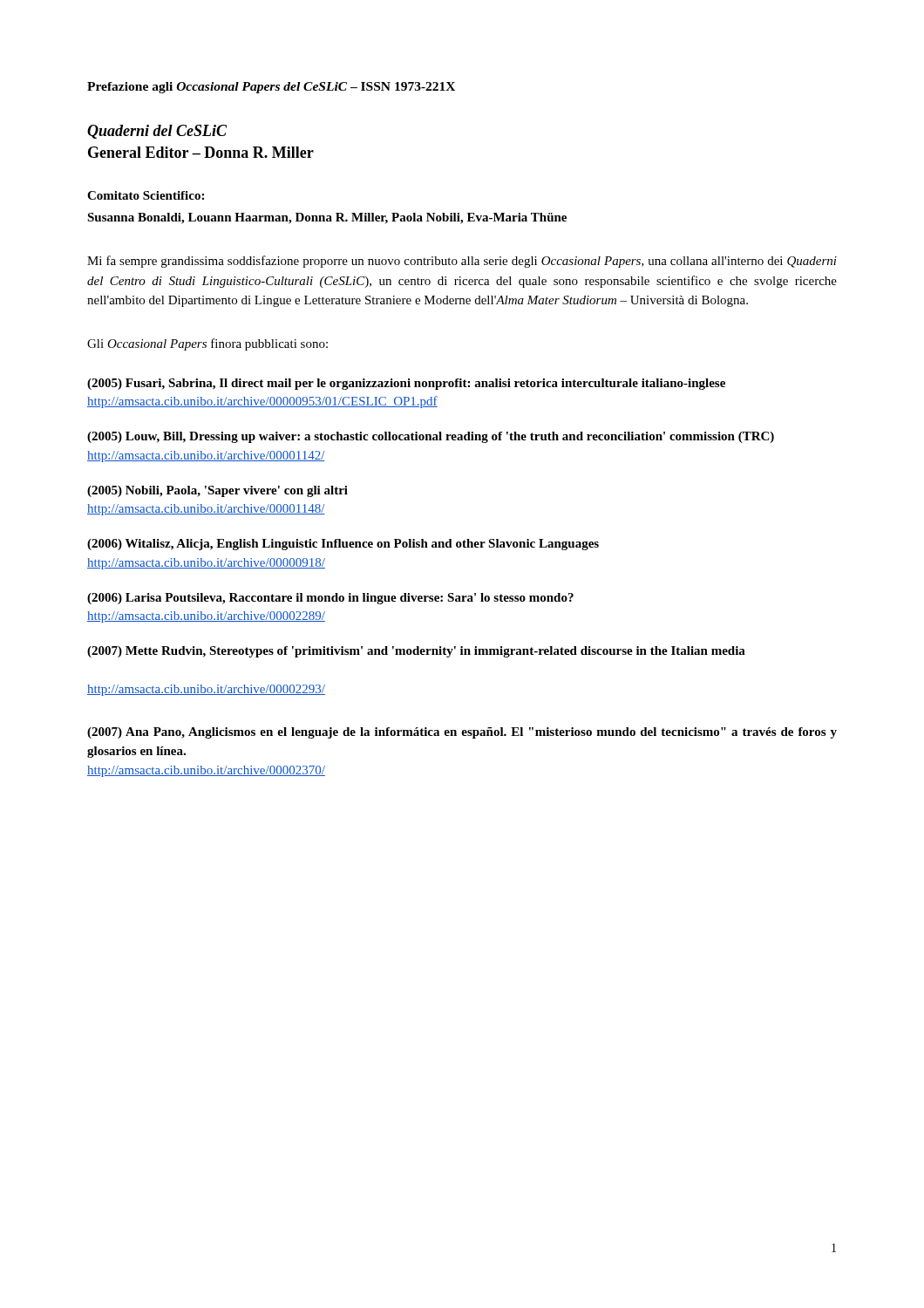924x1308 pixels.
Task: Find the text block that says "(2007) Ana Pano, Anglicismos"
Action: coord(462,733)
